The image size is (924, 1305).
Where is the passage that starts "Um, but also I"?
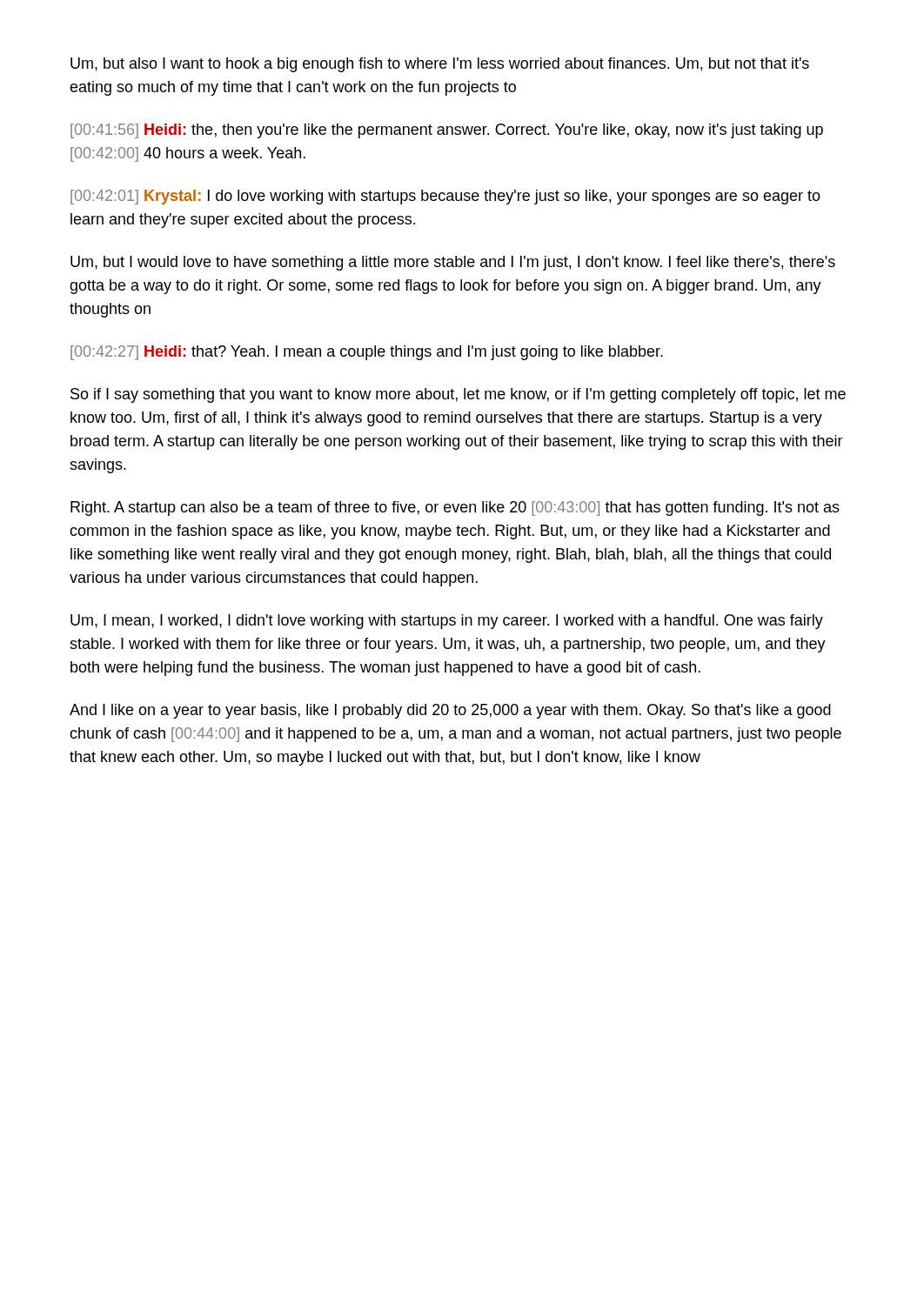[440, 75]
